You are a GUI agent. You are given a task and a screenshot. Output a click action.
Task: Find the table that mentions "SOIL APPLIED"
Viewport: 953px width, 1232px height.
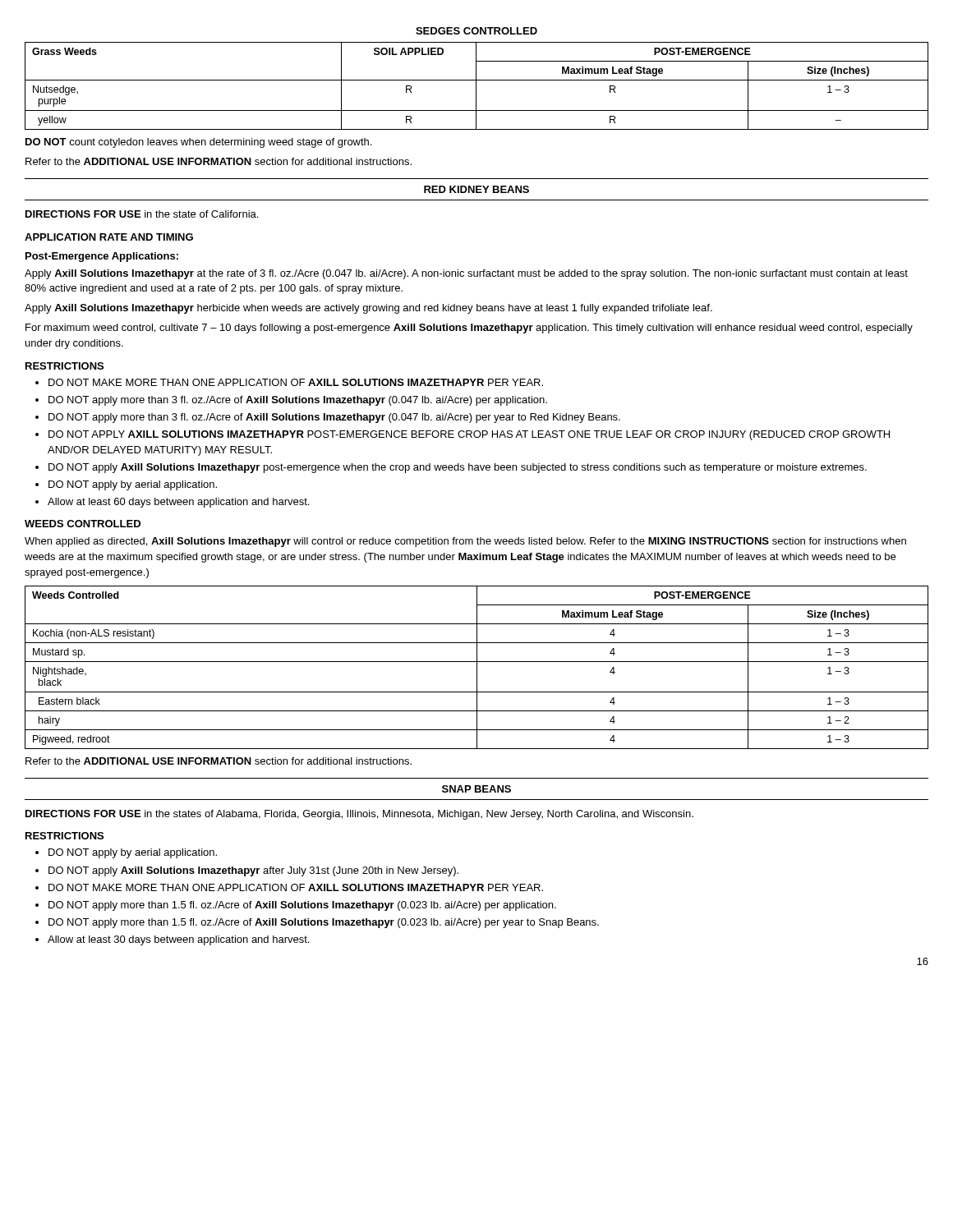[x=476, y=86]
